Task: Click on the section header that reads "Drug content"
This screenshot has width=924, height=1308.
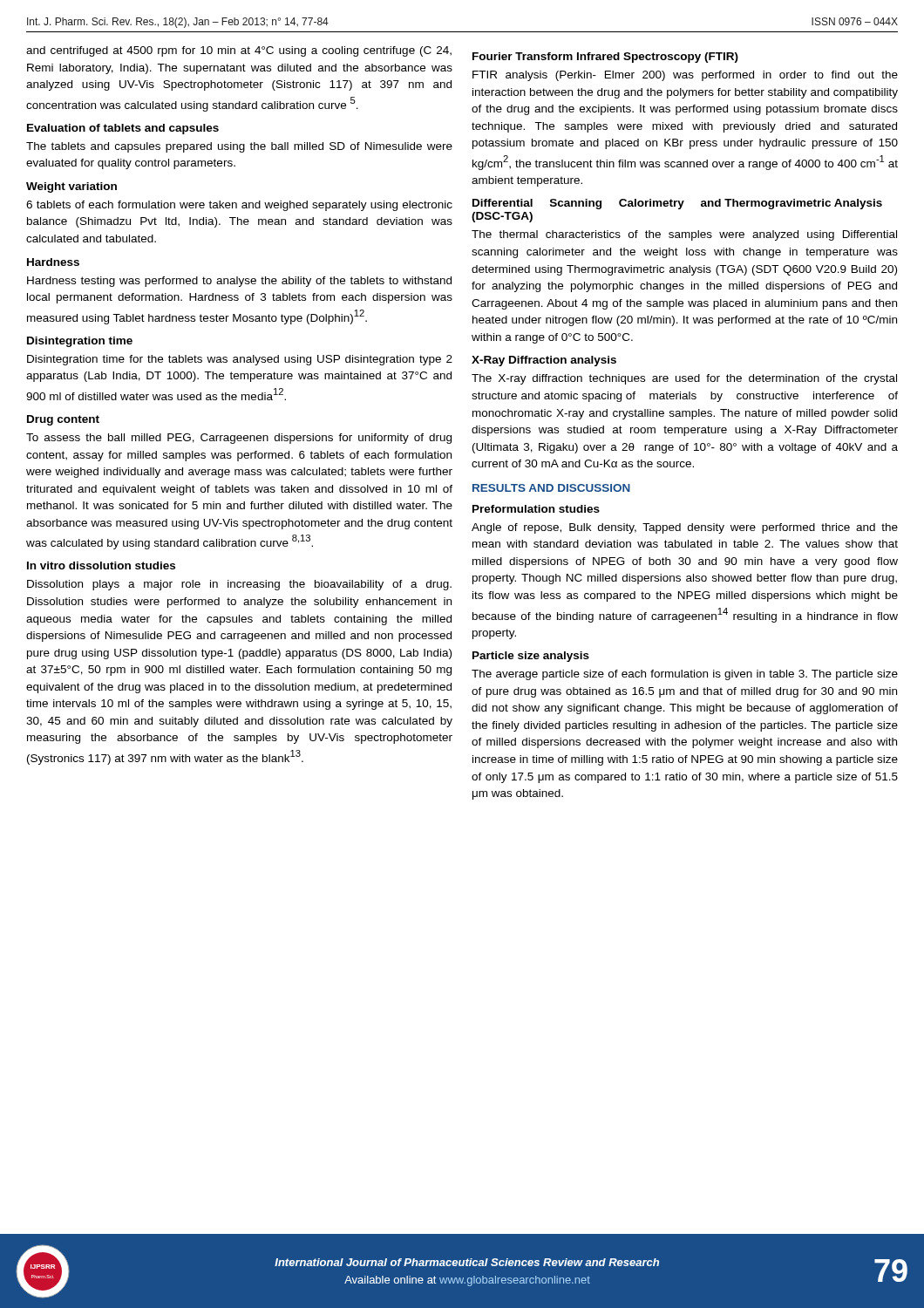Action: pos(63,419)
